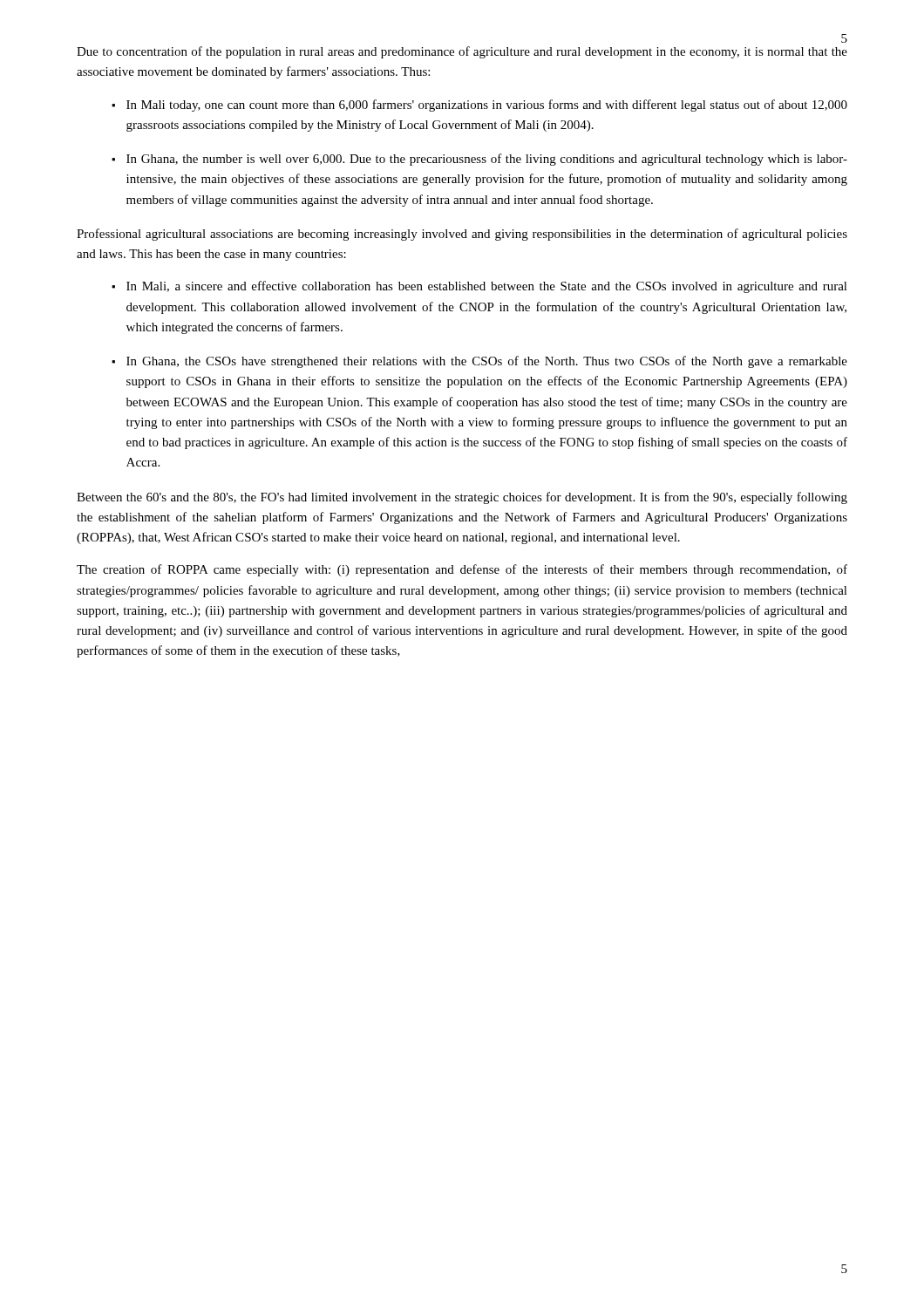Locate the text starting "The creation of ROPPA came especially"
This screenshot has height=1308, width=924.
[462, 611]
